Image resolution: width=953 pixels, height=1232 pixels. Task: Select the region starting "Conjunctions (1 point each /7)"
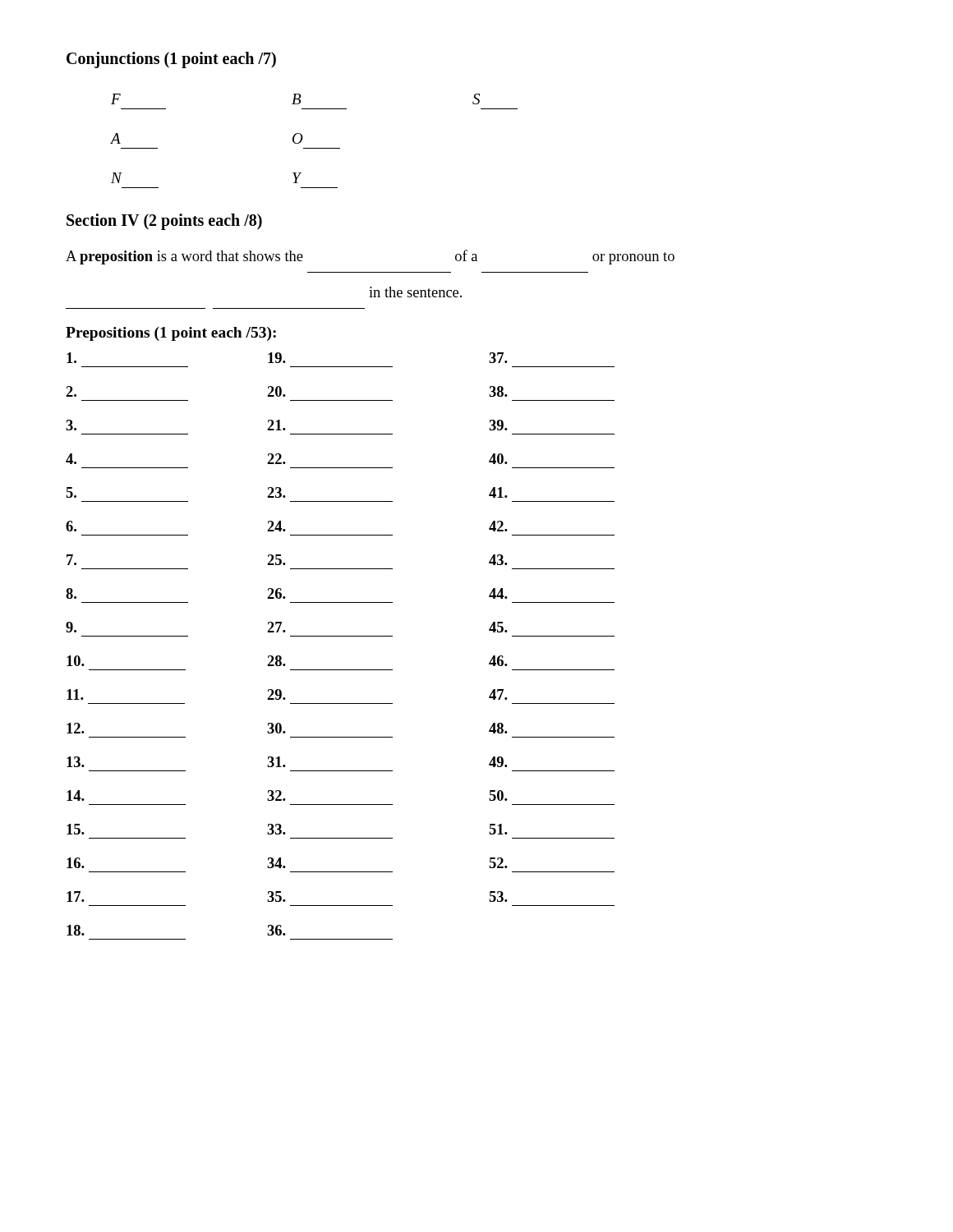tap(171, 58)
